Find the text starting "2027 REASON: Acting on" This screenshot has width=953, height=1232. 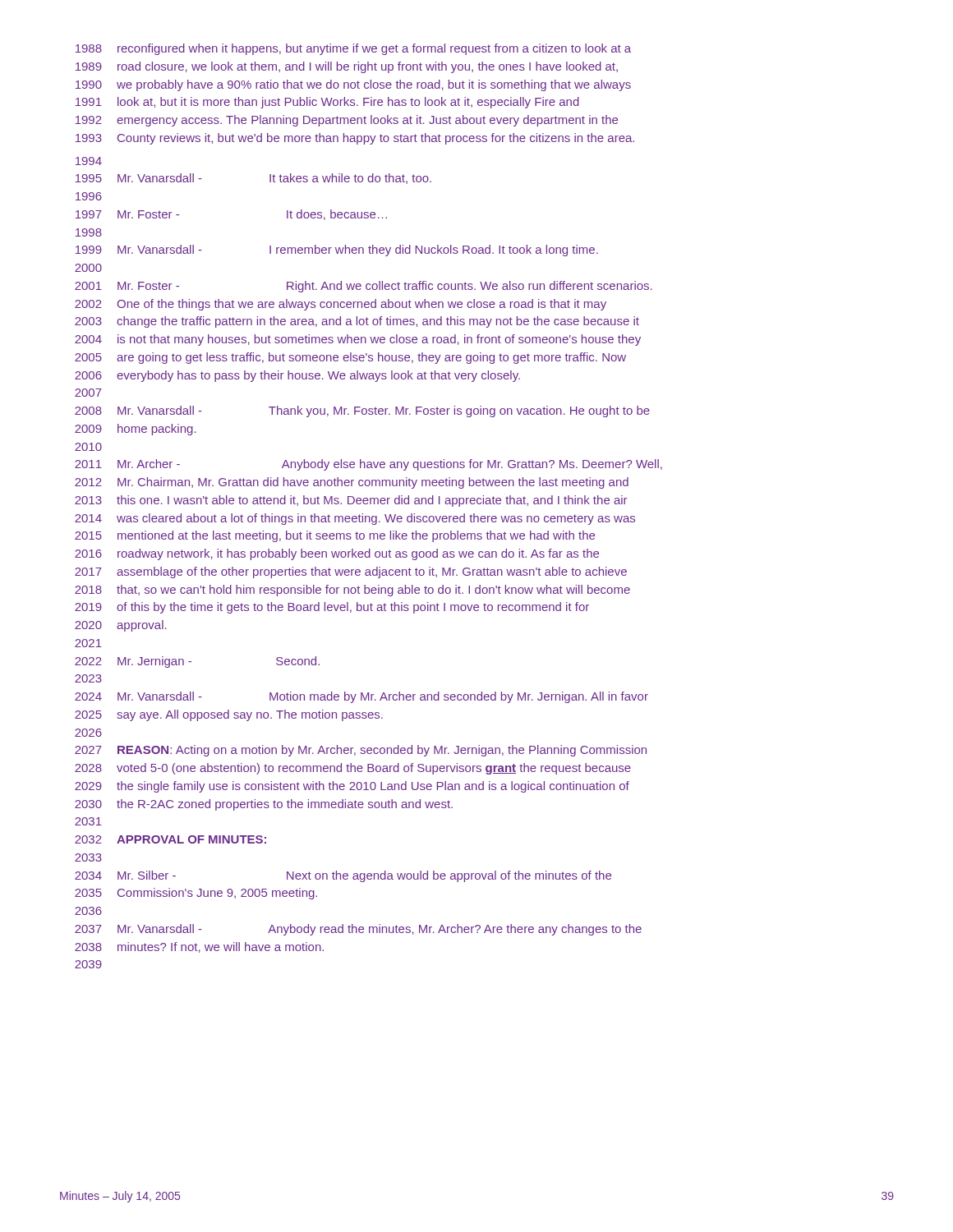click(476, 786)
